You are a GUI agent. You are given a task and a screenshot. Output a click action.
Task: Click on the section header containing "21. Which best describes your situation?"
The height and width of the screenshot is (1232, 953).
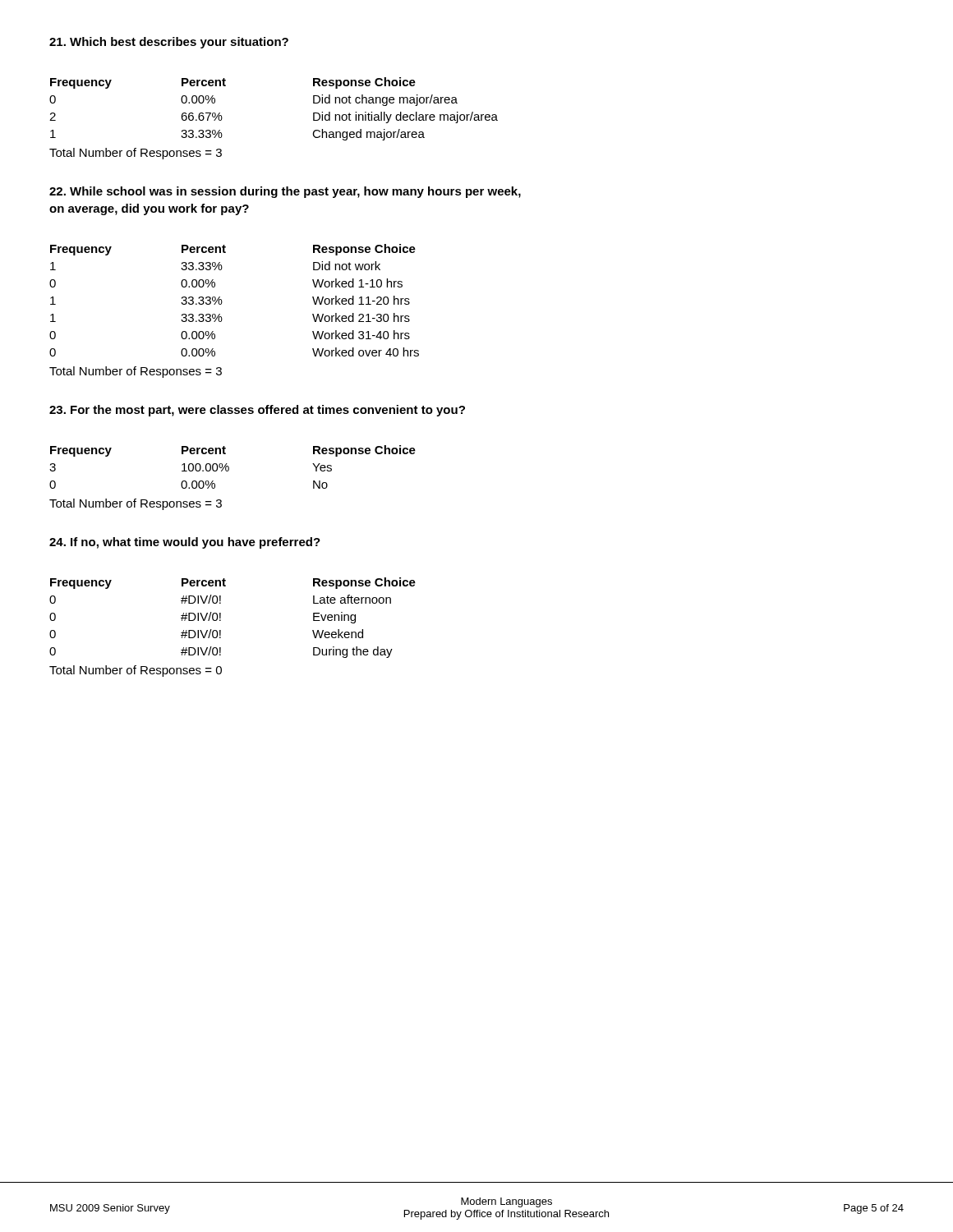click(169, 43)
